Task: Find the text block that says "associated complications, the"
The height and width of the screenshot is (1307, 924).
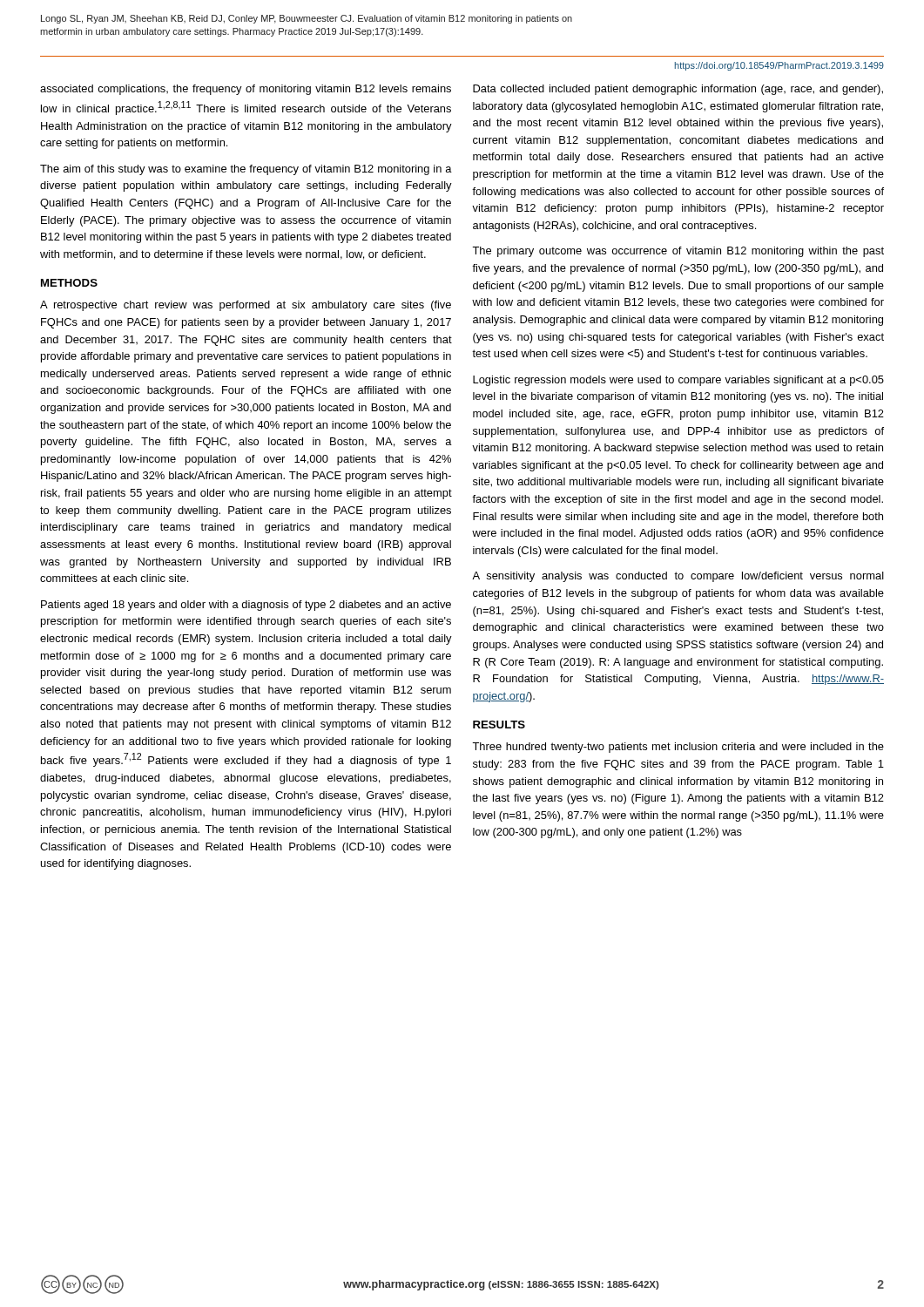Action: pyautogui.click(x=246, y=116)
